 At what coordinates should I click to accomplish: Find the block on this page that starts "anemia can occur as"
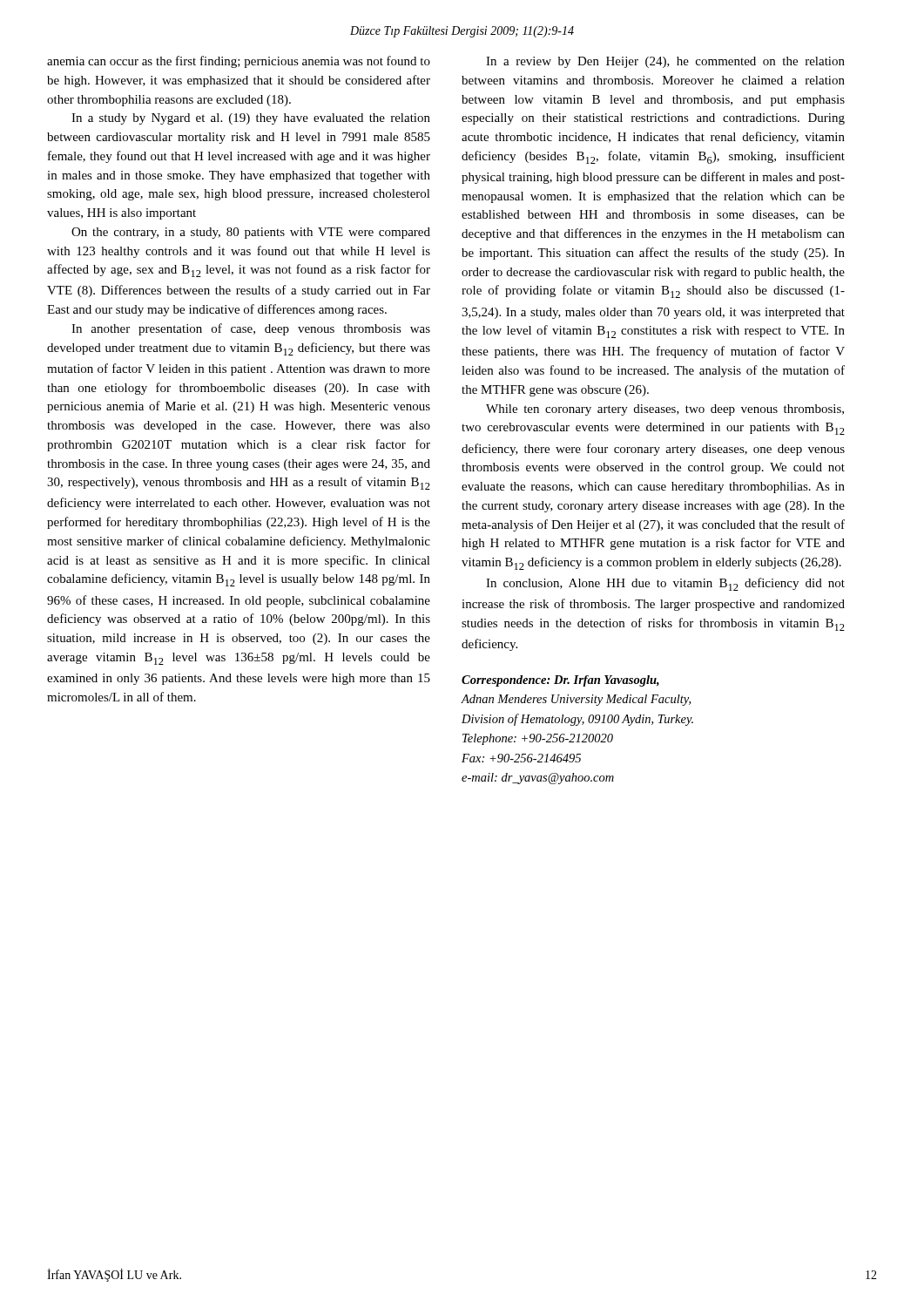pyautogui.click(x=239, y=380)
